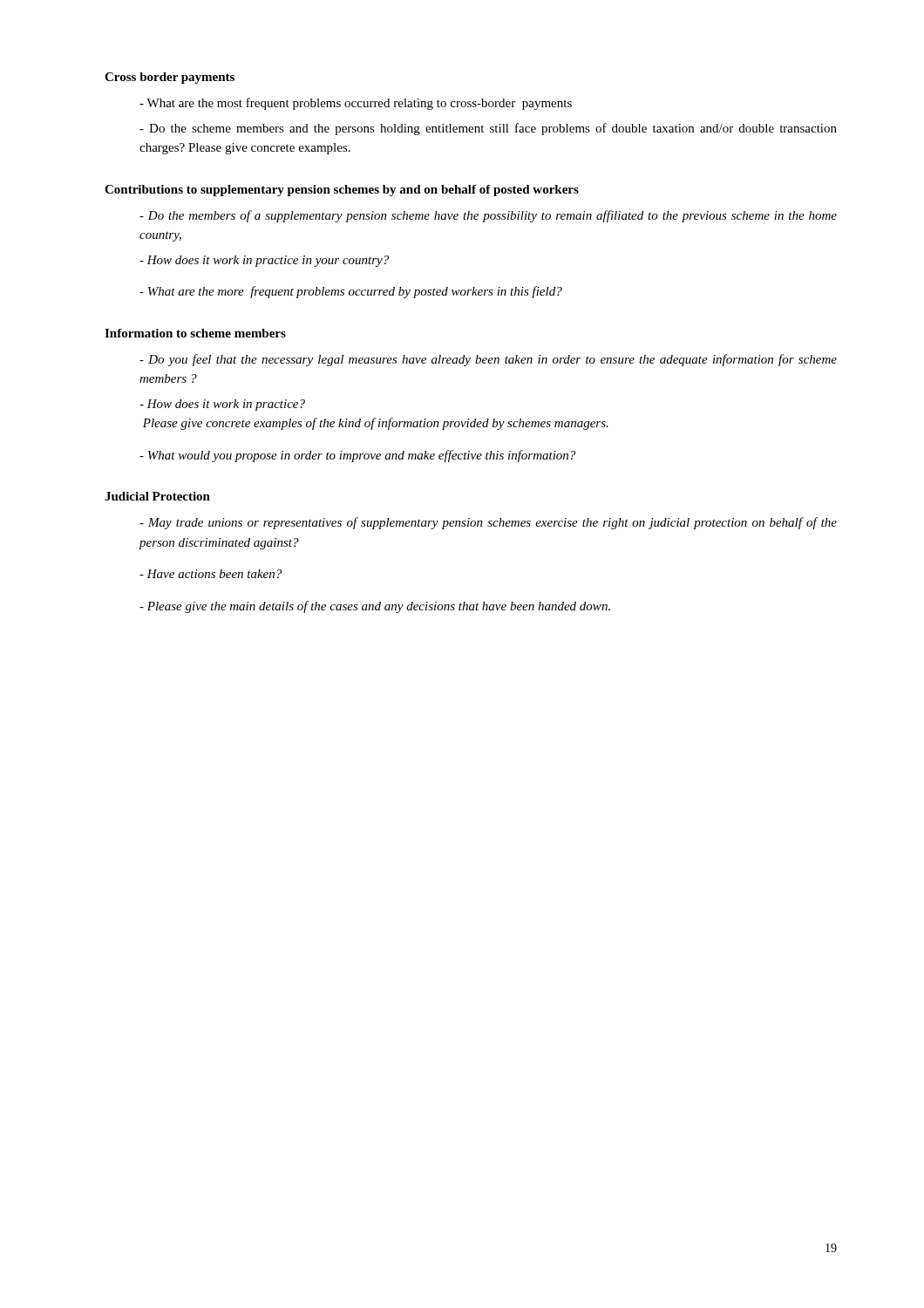Viewport: 924px width, 1308px height.
Task: Locate the block of text that opens with "What are the more frequent problems occurred"
Action: (x=351, y=291)
